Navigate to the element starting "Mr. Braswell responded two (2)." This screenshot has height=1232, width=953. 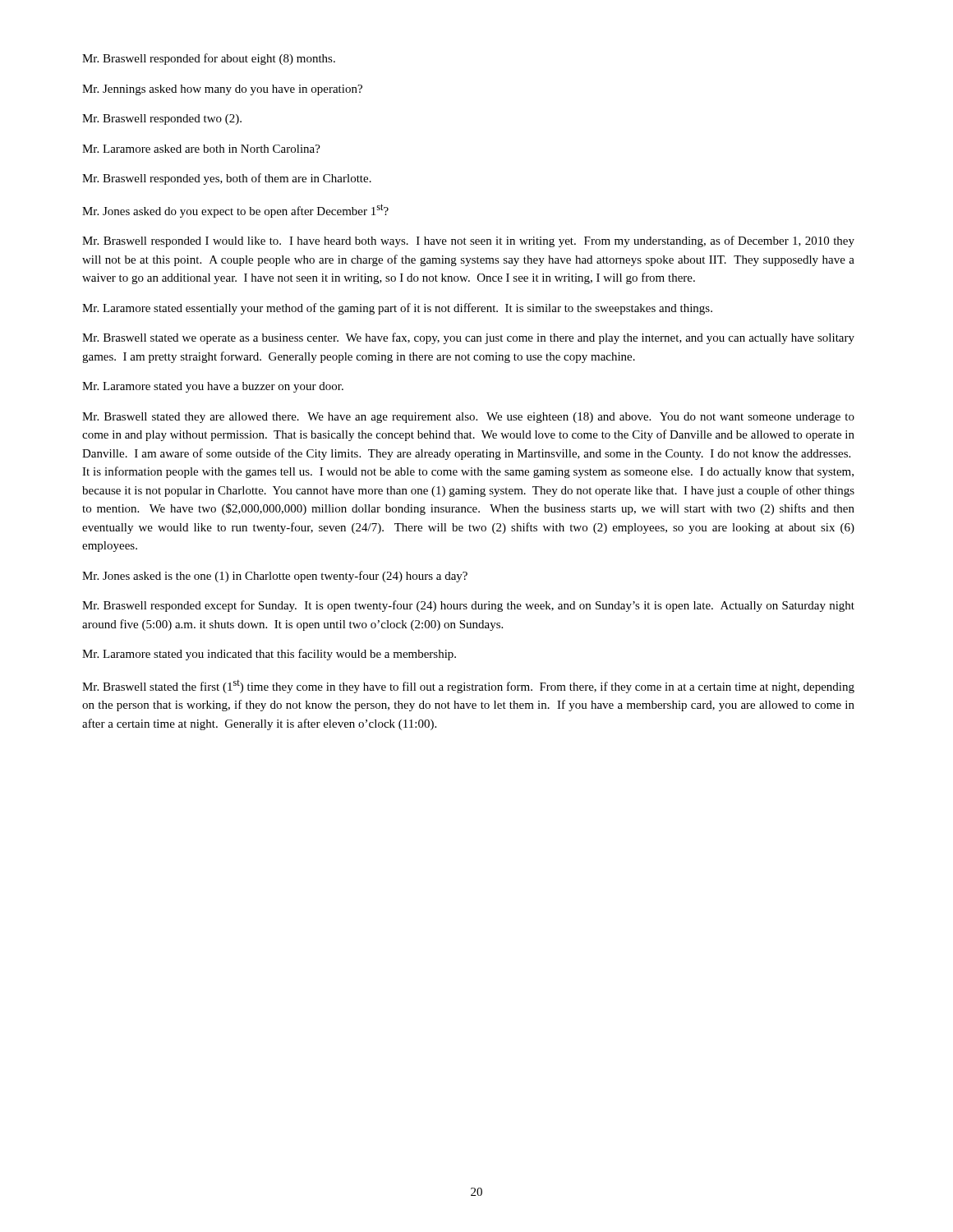coord(162,118)
